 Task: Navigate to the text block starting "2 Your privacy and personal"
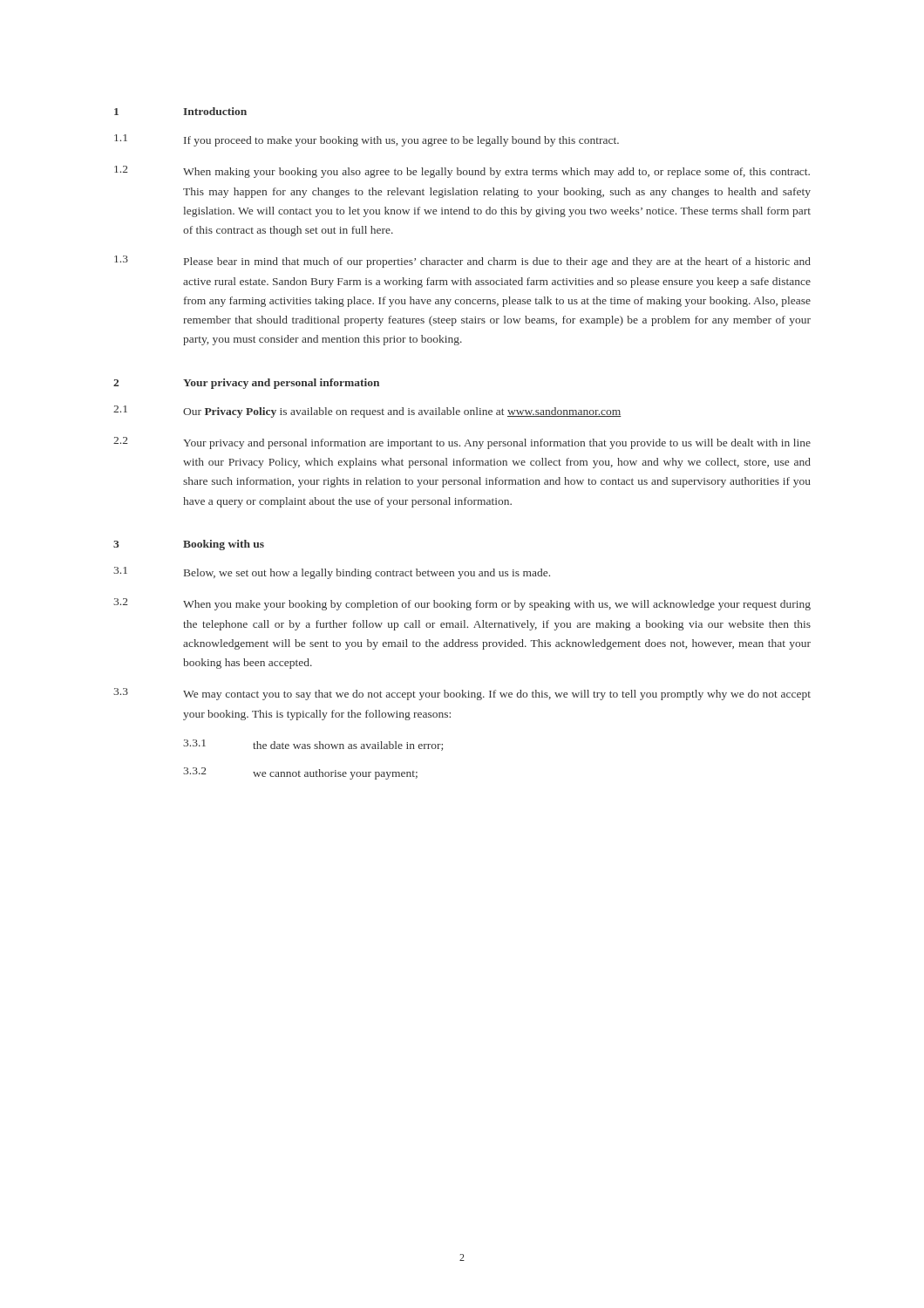pyautogui.click(x=246, y=383)
